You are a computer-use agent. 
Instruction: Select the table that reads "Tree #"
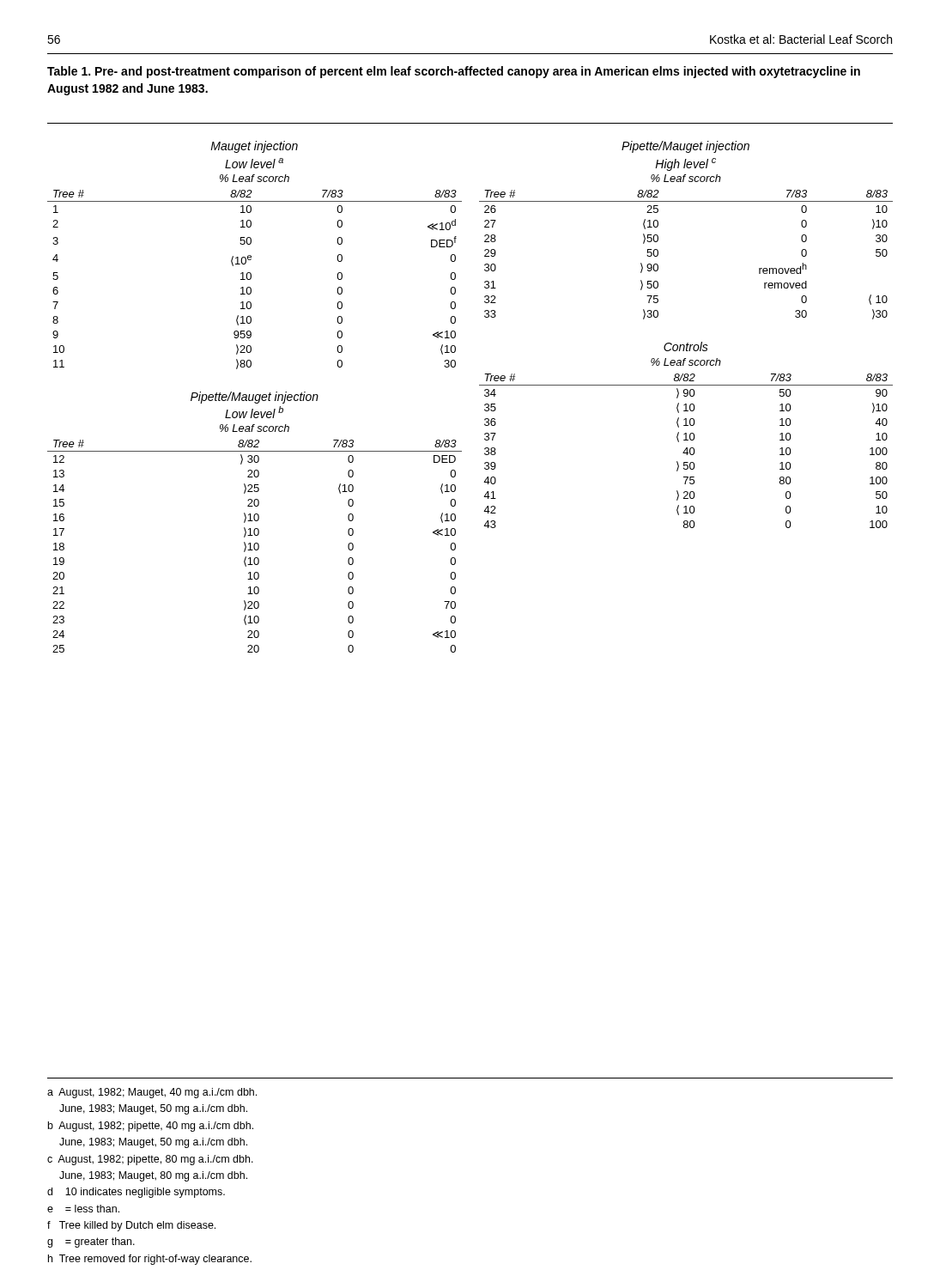point(470,393)
